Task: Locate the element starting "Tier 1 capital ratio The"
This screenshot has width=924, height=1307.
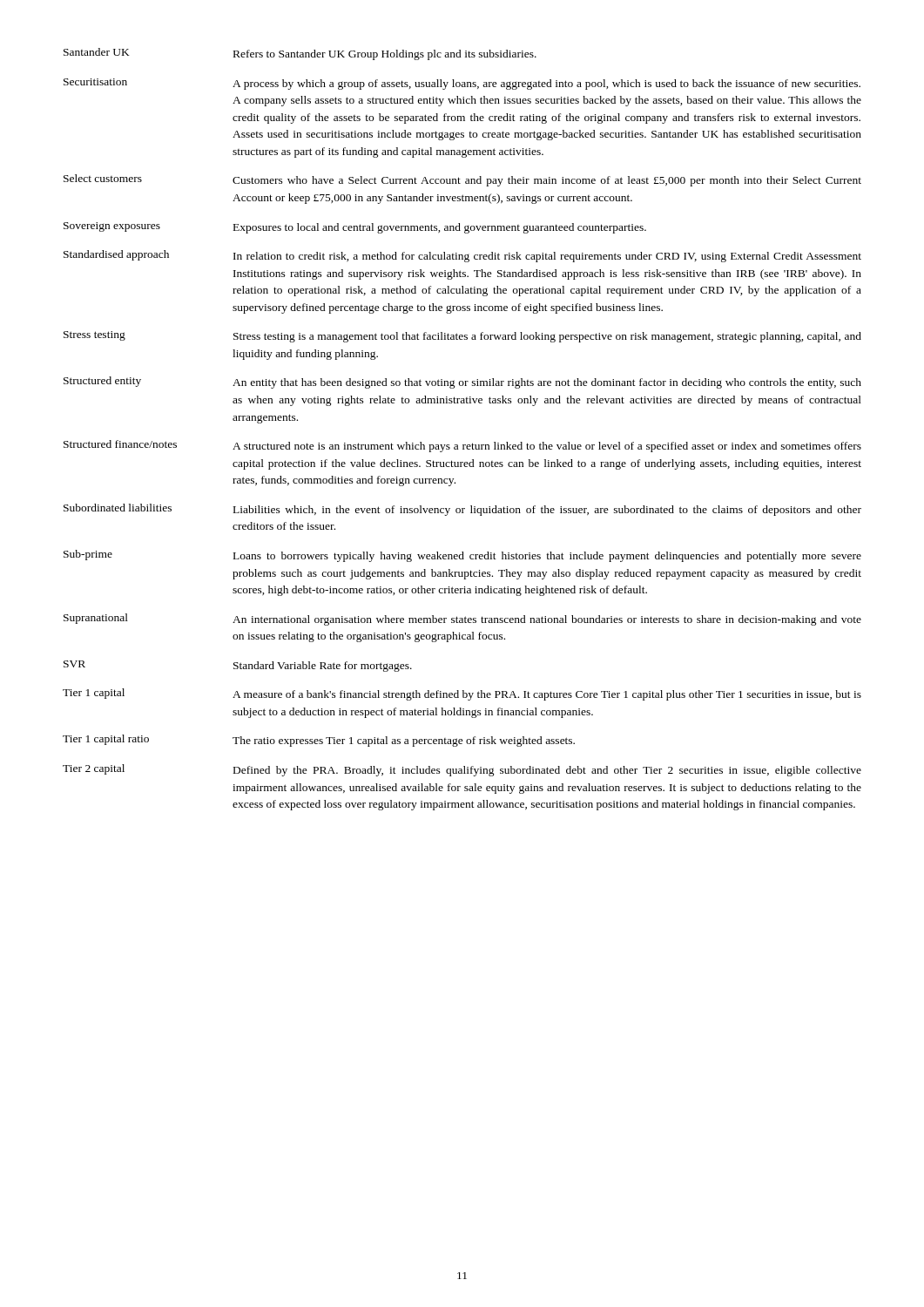Action: click(462, 741)
